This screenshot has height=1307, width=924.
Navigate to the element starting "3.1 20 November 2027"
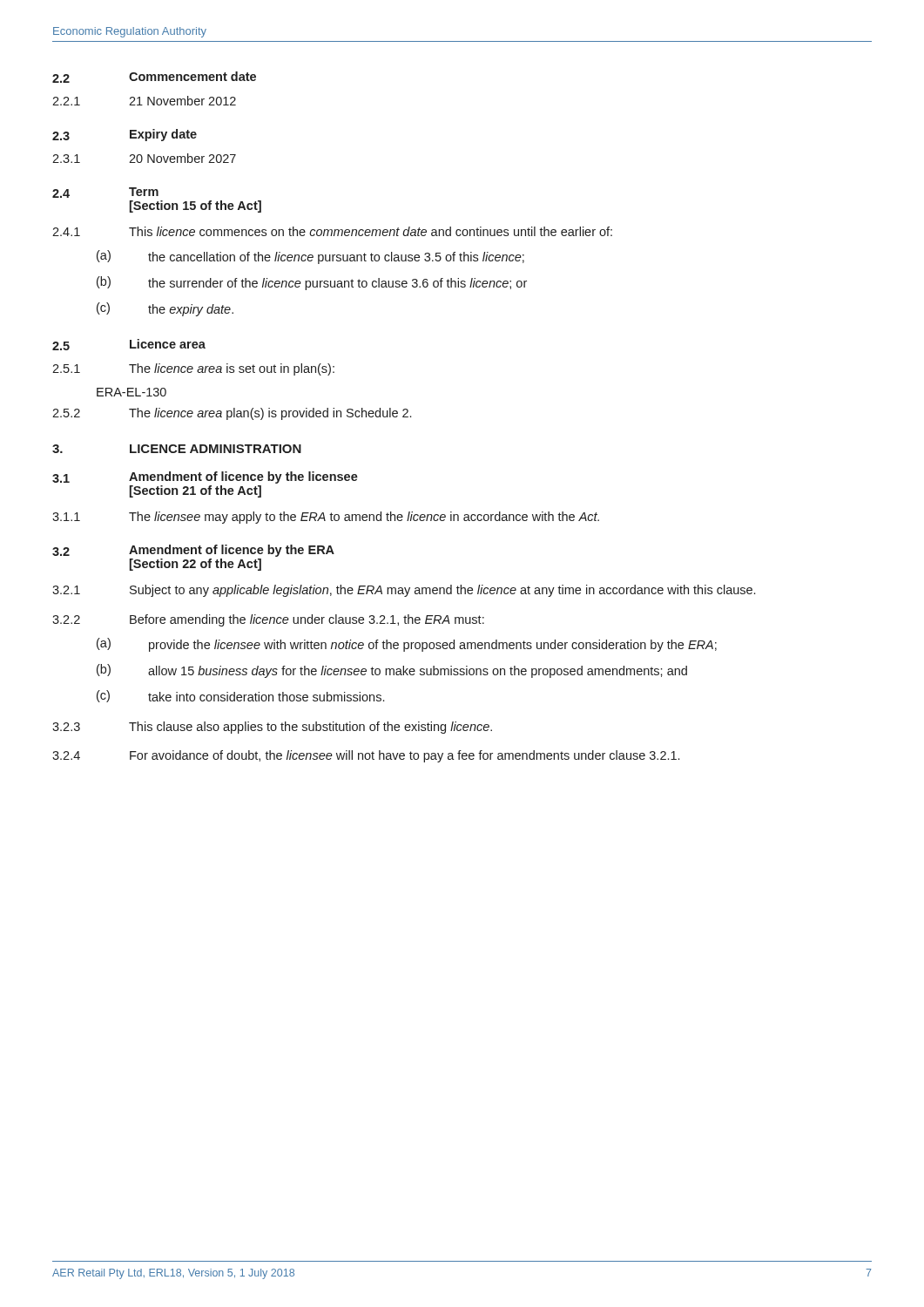144,158
